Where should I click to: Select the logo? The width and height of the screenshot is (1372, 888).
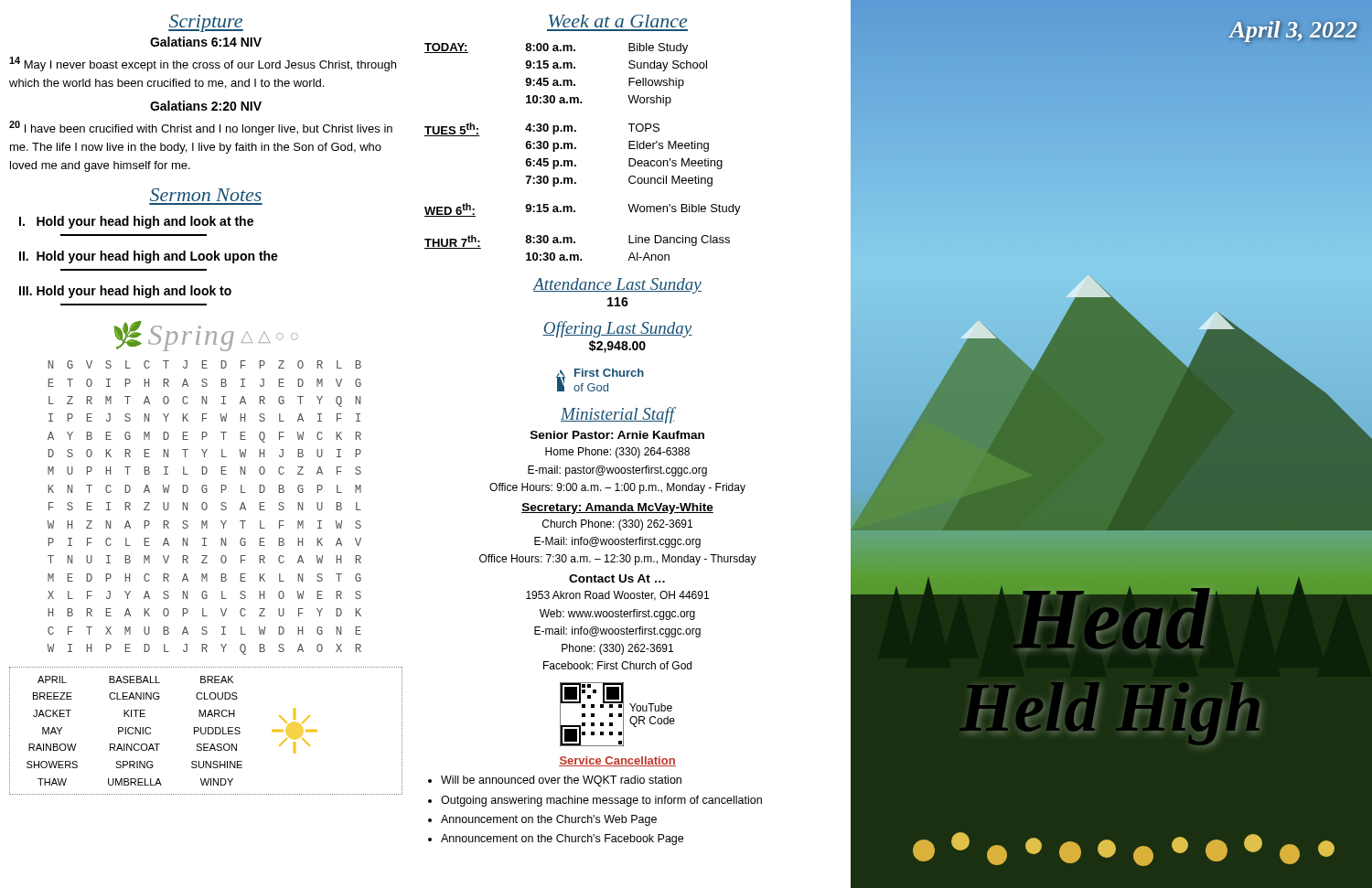click(617, 379)
